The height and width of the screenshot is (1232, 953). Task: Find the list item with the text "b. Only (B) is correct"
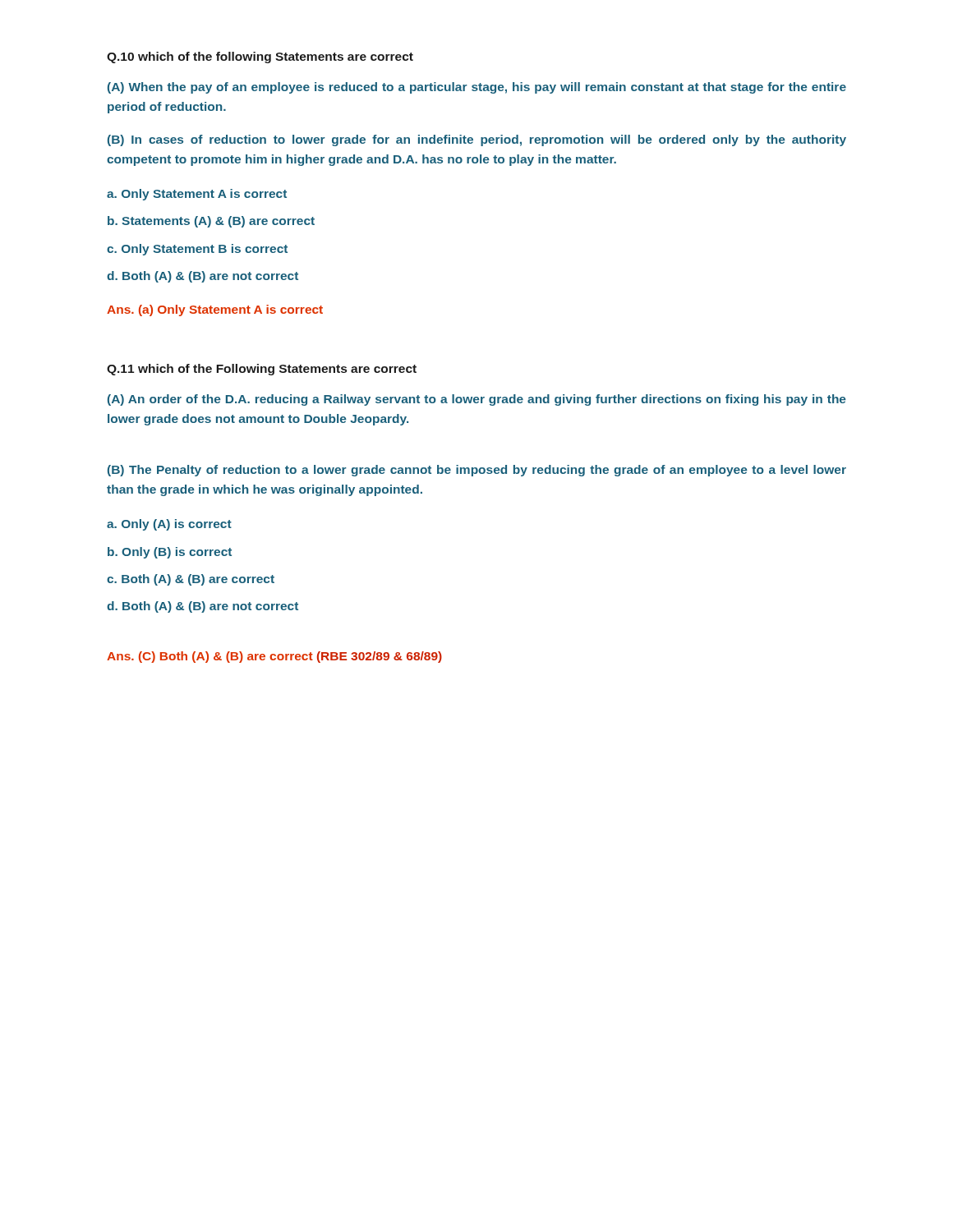tap(169, 551)
